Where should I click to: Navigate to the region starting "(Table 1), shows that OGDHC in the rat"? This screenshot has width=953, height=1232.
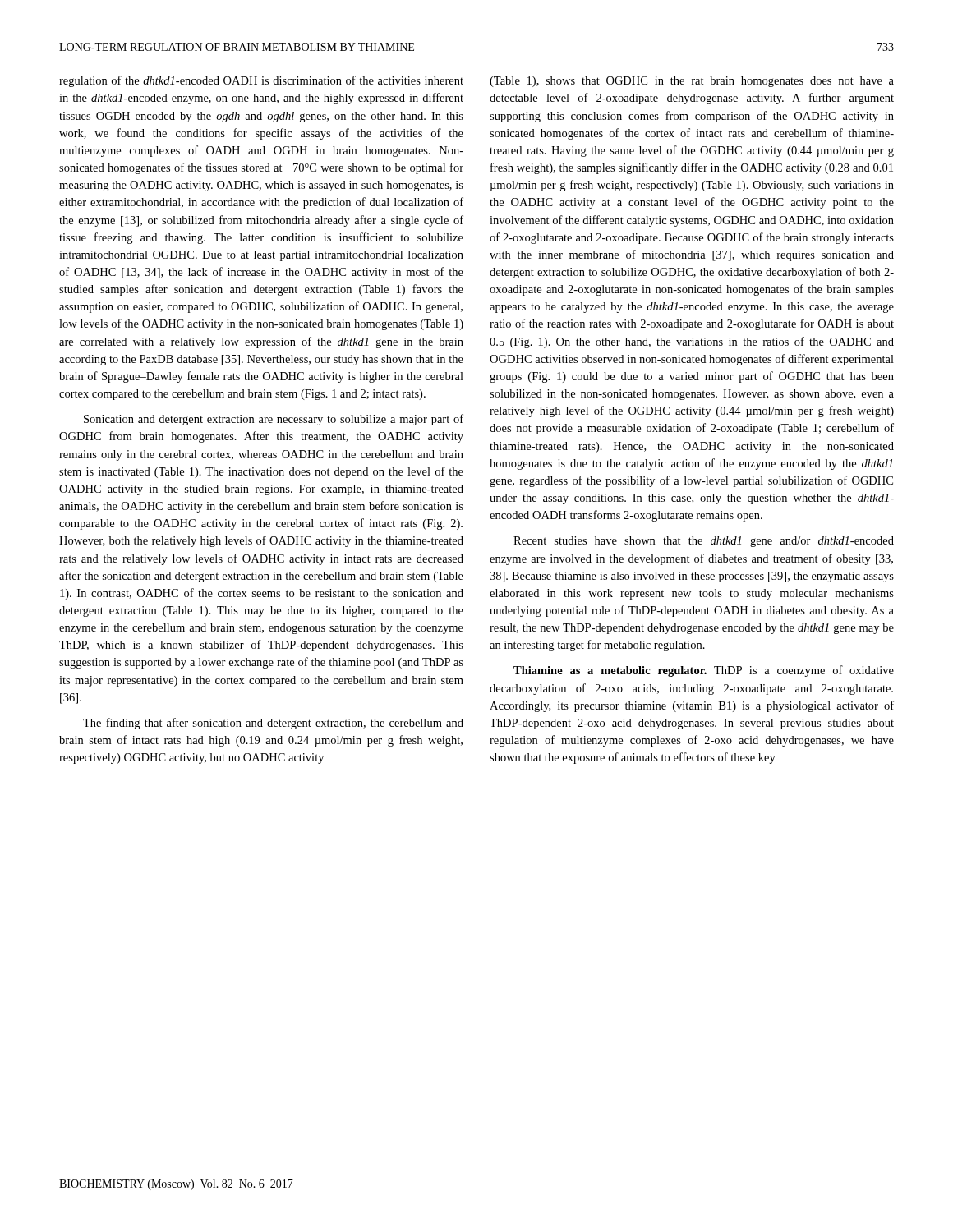692,298
